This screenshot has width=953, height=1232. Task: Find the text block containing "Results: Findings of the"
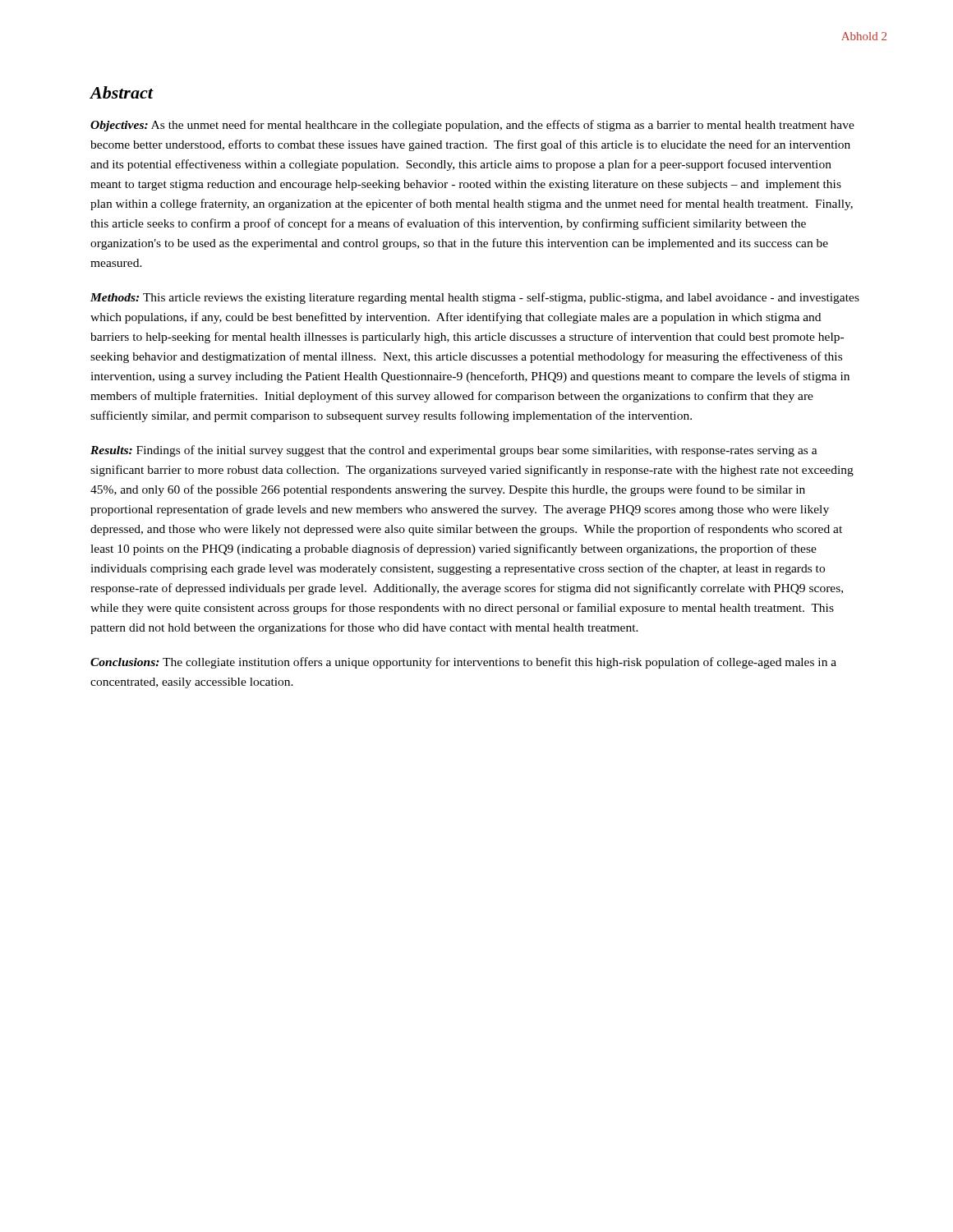click(472, 539)
